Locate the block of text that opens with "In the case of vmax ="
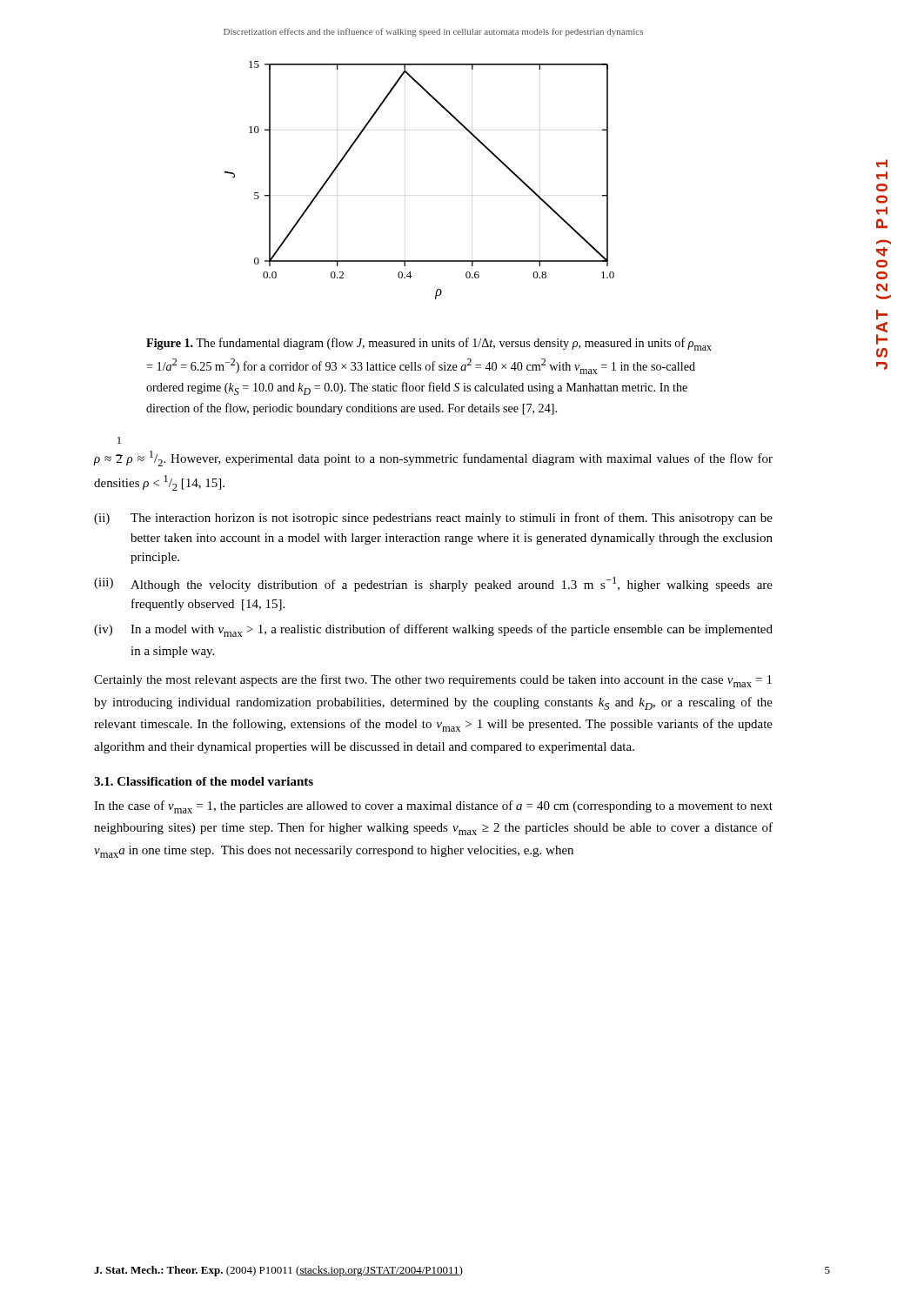Image resolution: width=924 pixels, height=1305 pixels. (433, 830)
